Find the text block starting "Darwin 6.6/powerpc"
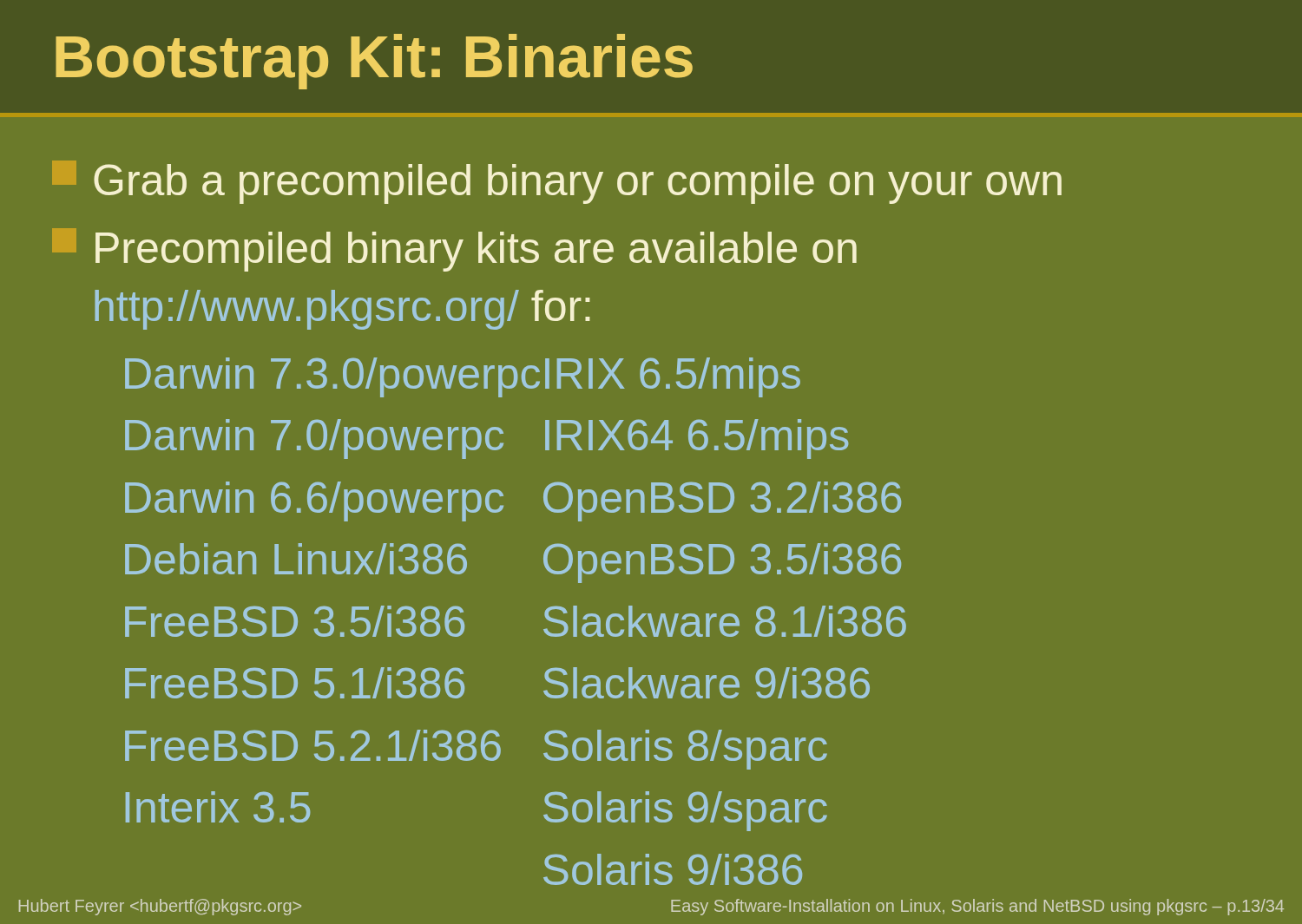This screenshot has width=1302, height=924. [313, 498]
